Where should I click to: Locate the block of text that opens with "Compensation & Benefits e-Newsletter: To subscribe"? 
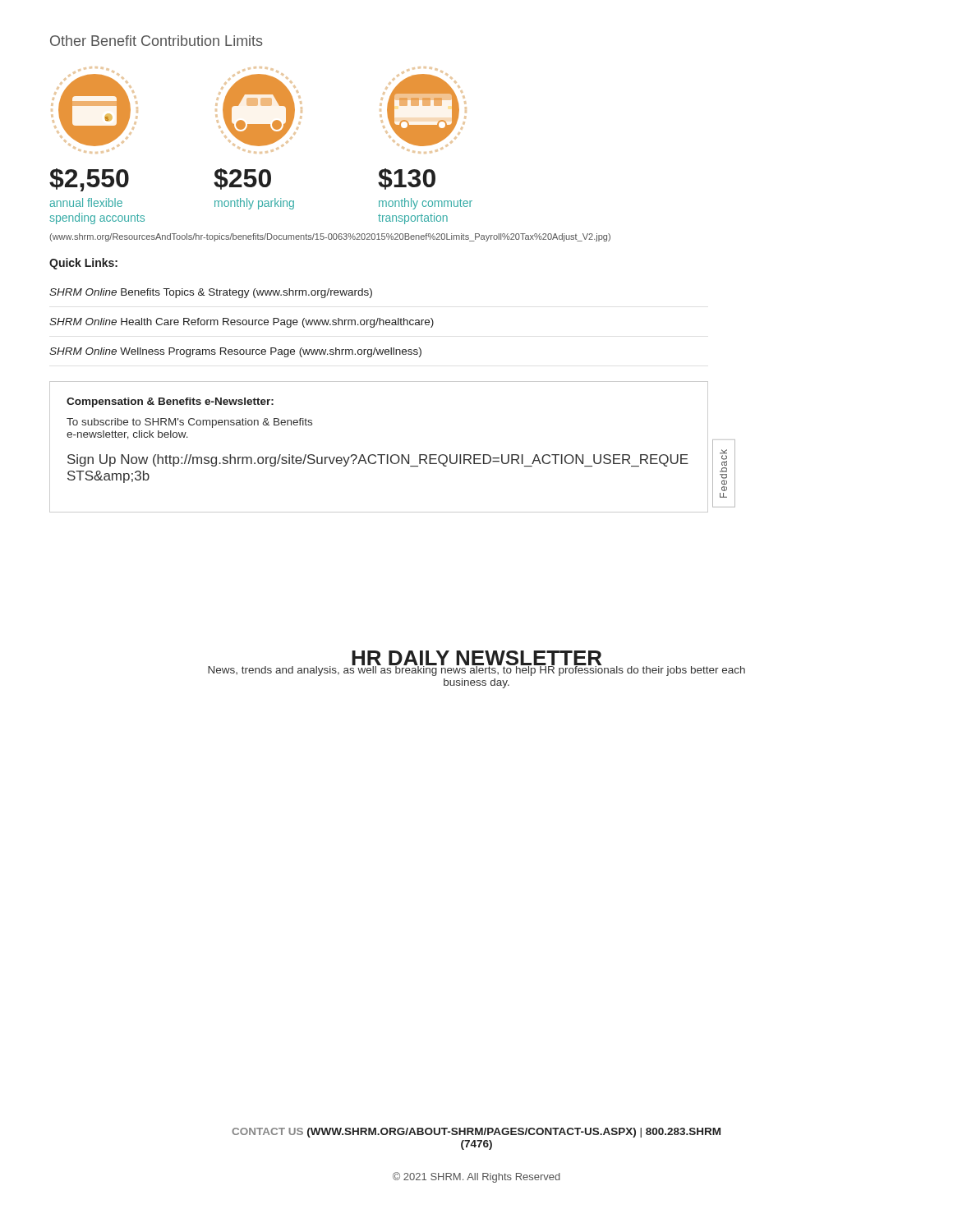(x=387, y=452)
